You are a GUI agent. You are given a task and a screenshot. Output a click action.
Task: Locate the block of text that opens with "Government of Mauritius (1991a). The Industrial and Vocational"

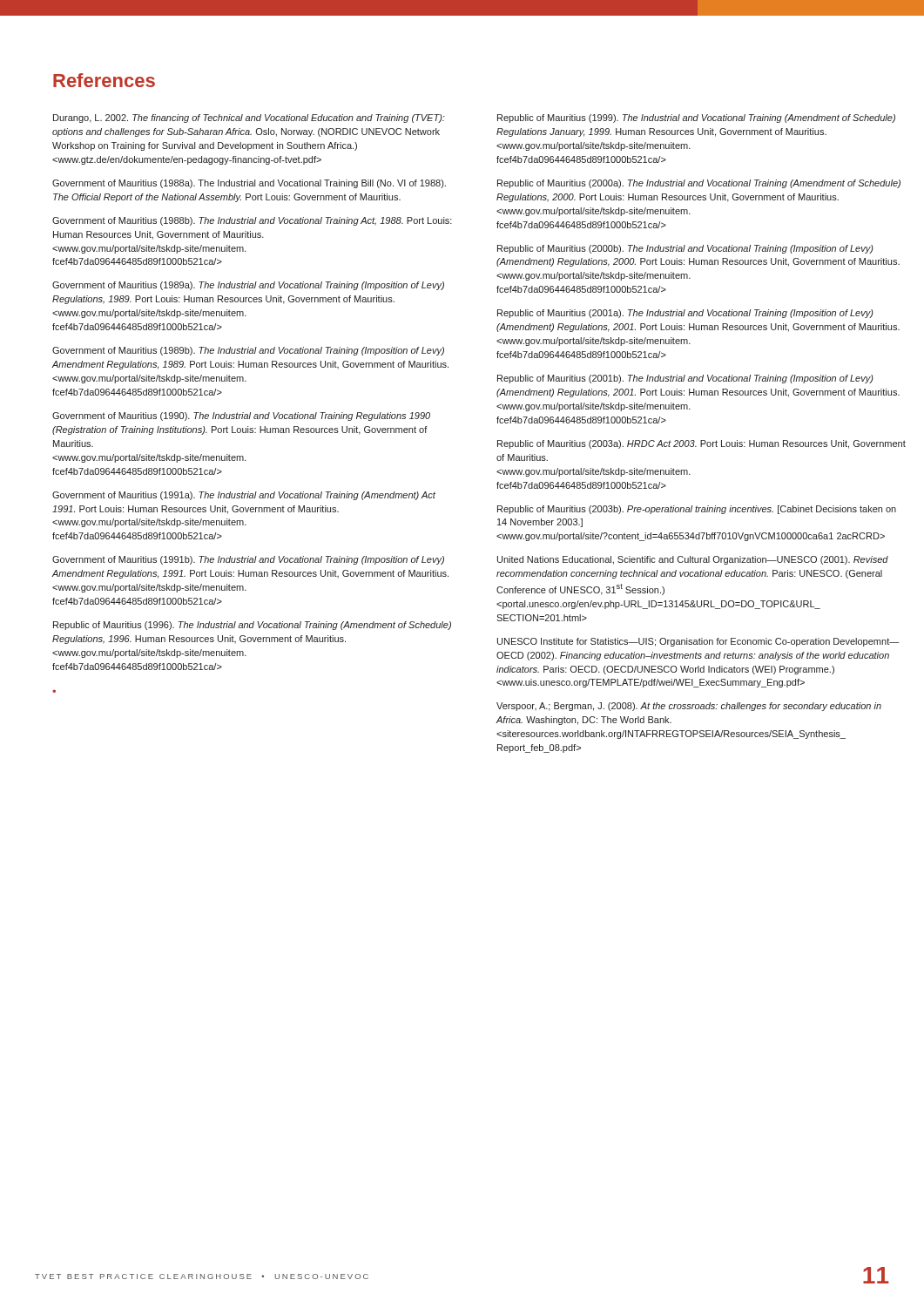[x=244, y=515]
